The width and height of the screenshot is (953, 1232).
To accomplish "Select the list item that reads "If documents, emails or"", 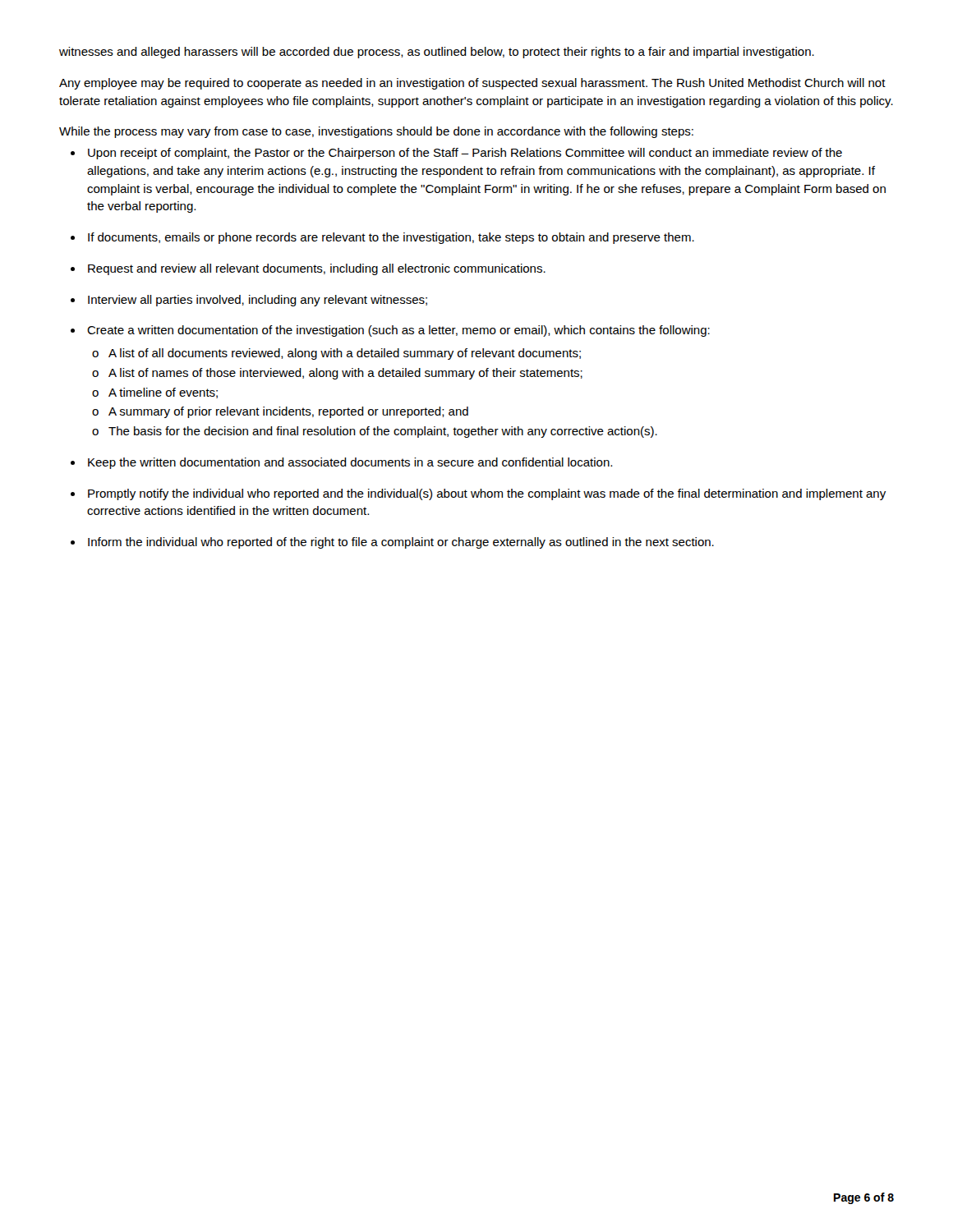I will (391, 237).
